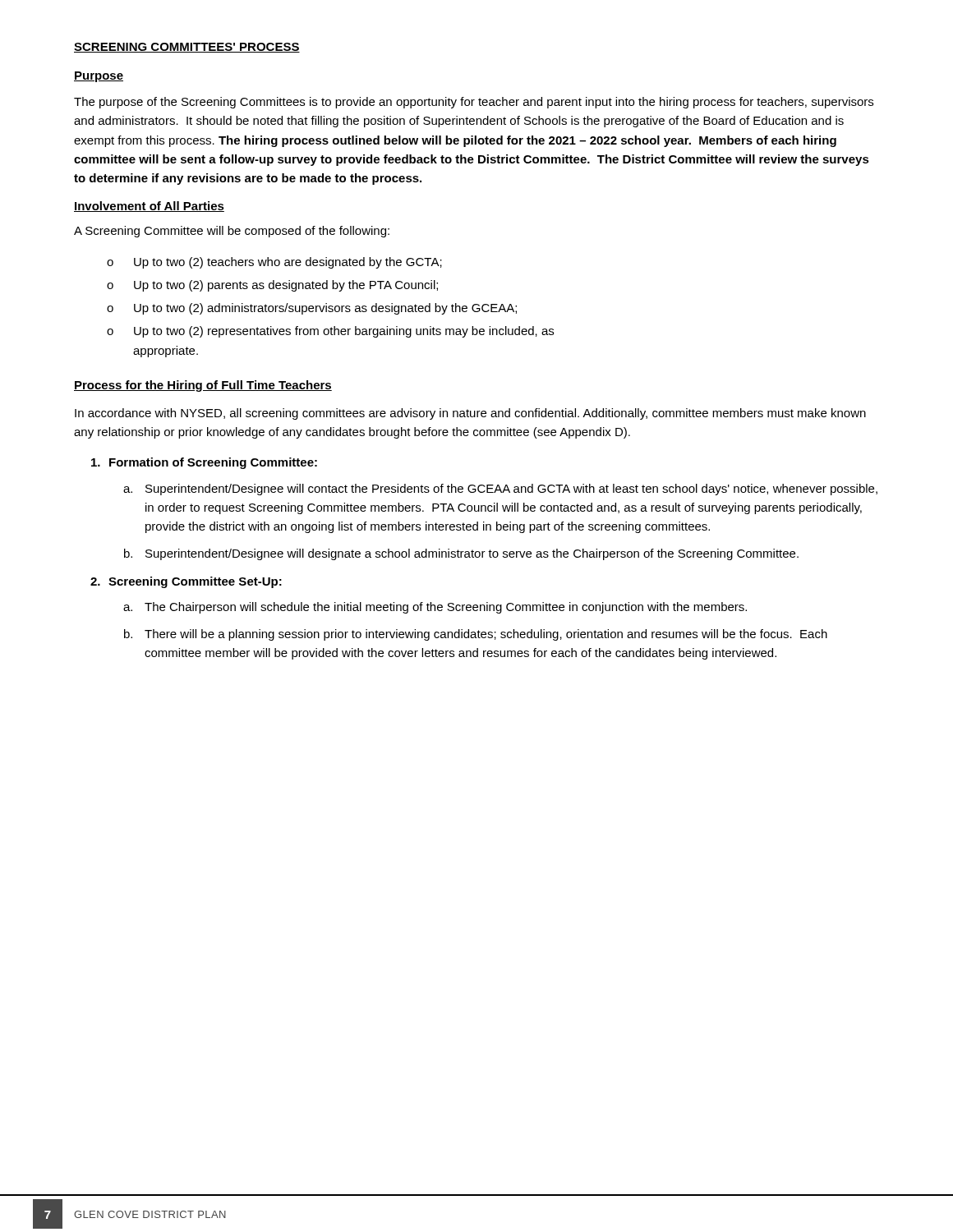Viewport: 953px width, 1232px height.
Task: Select the section header that reads "Involvement of All Parties"
Action: (x=149, y=206)
